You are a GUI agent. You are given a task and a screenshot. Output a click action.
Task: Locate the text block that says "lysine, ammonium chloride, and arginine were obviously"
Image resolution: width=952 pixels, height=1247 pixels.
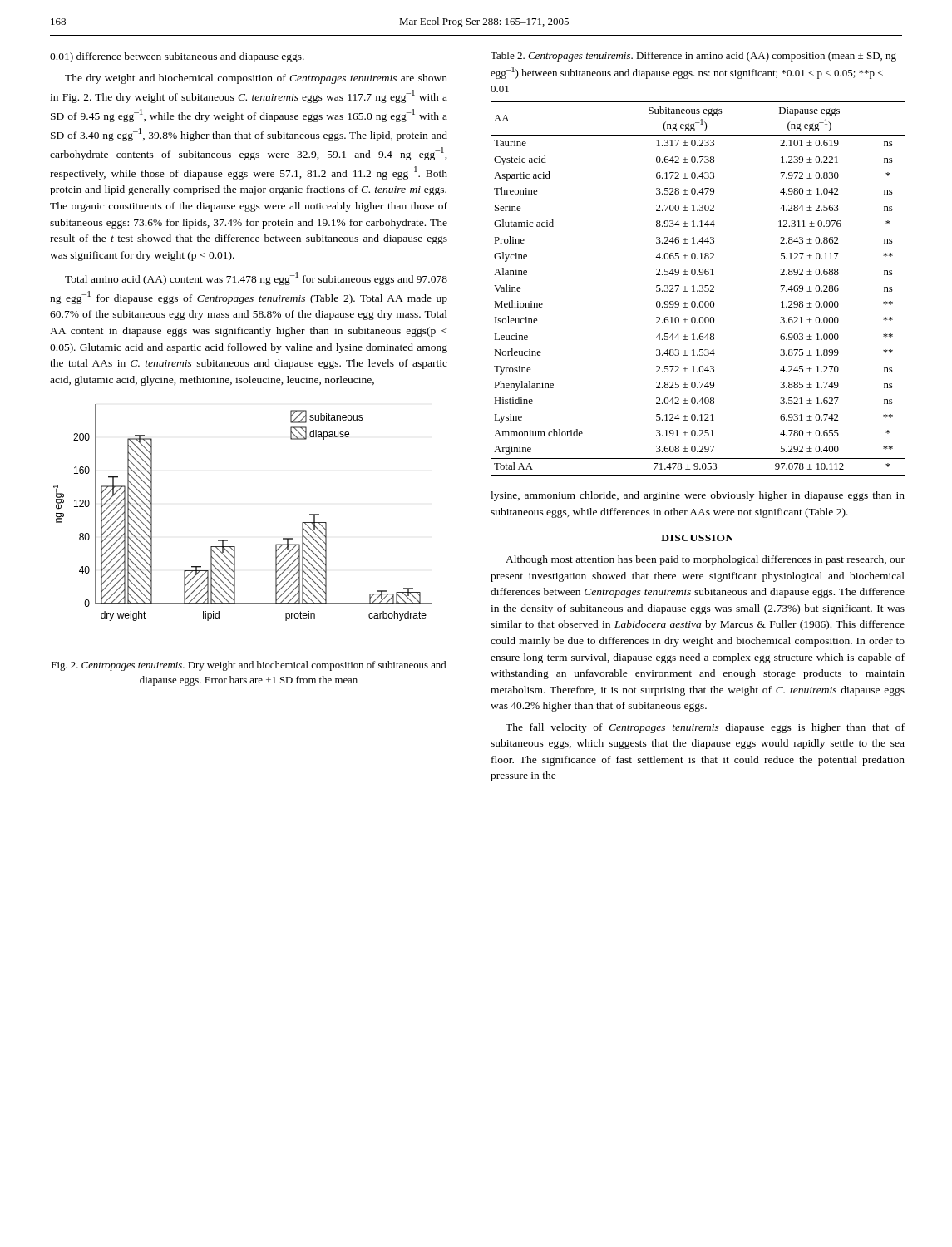tap(698, 503)
